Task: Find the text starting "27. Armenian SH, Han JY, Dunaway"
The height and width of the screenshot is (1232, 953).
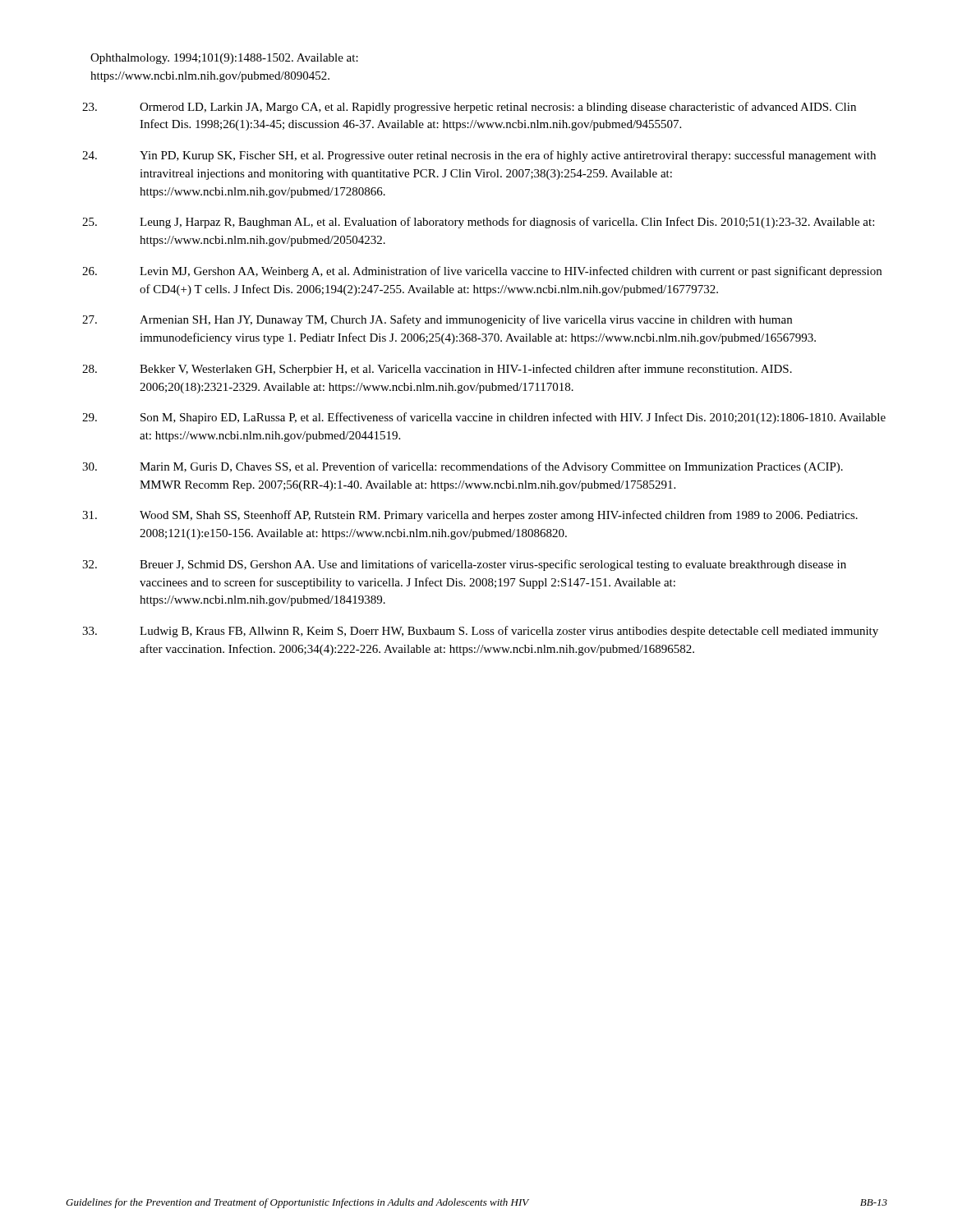Action: point(485,329)
